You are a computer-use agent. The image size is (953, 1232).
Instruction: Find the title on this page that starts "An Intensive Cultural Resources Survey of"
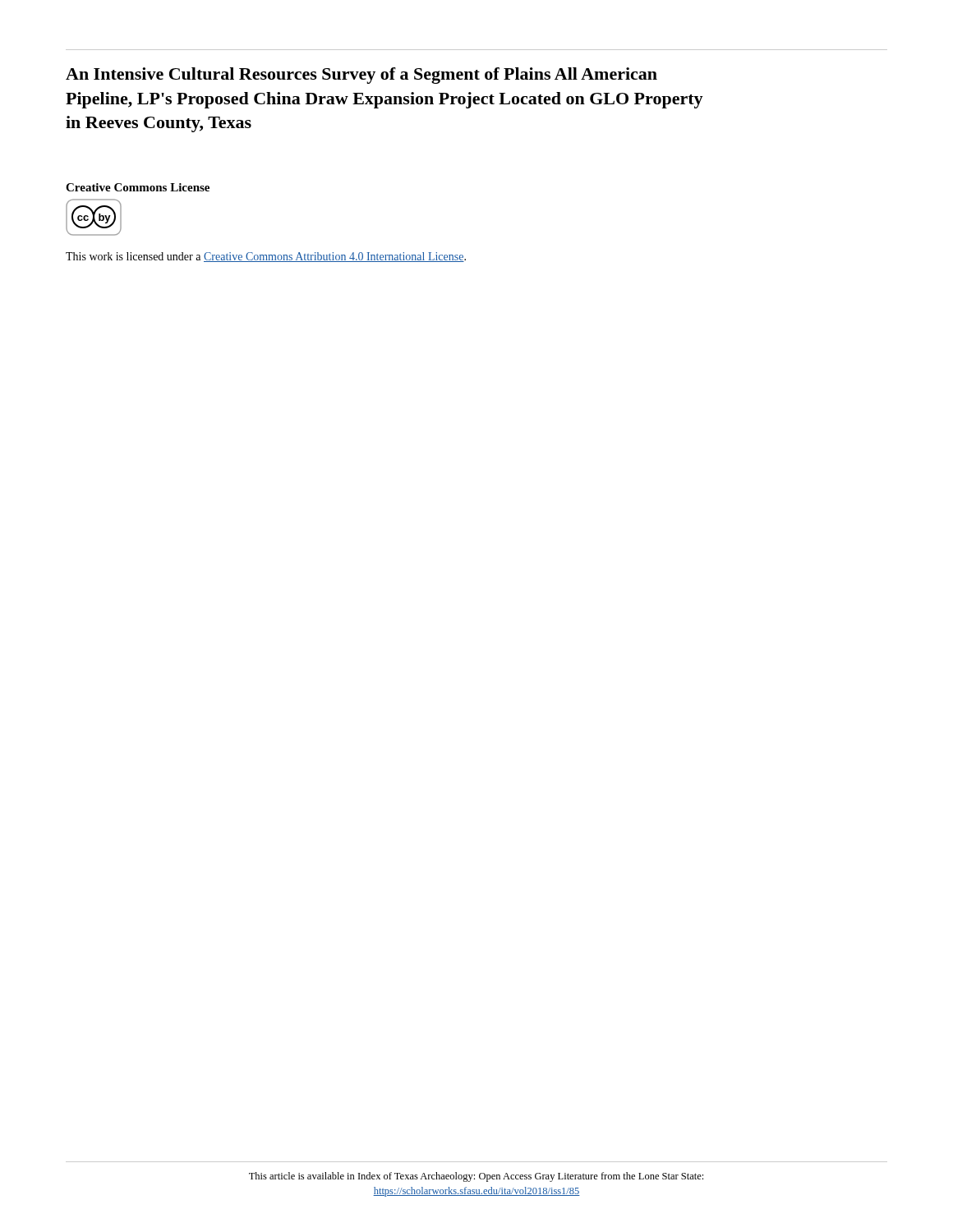[x=476, y=98]
